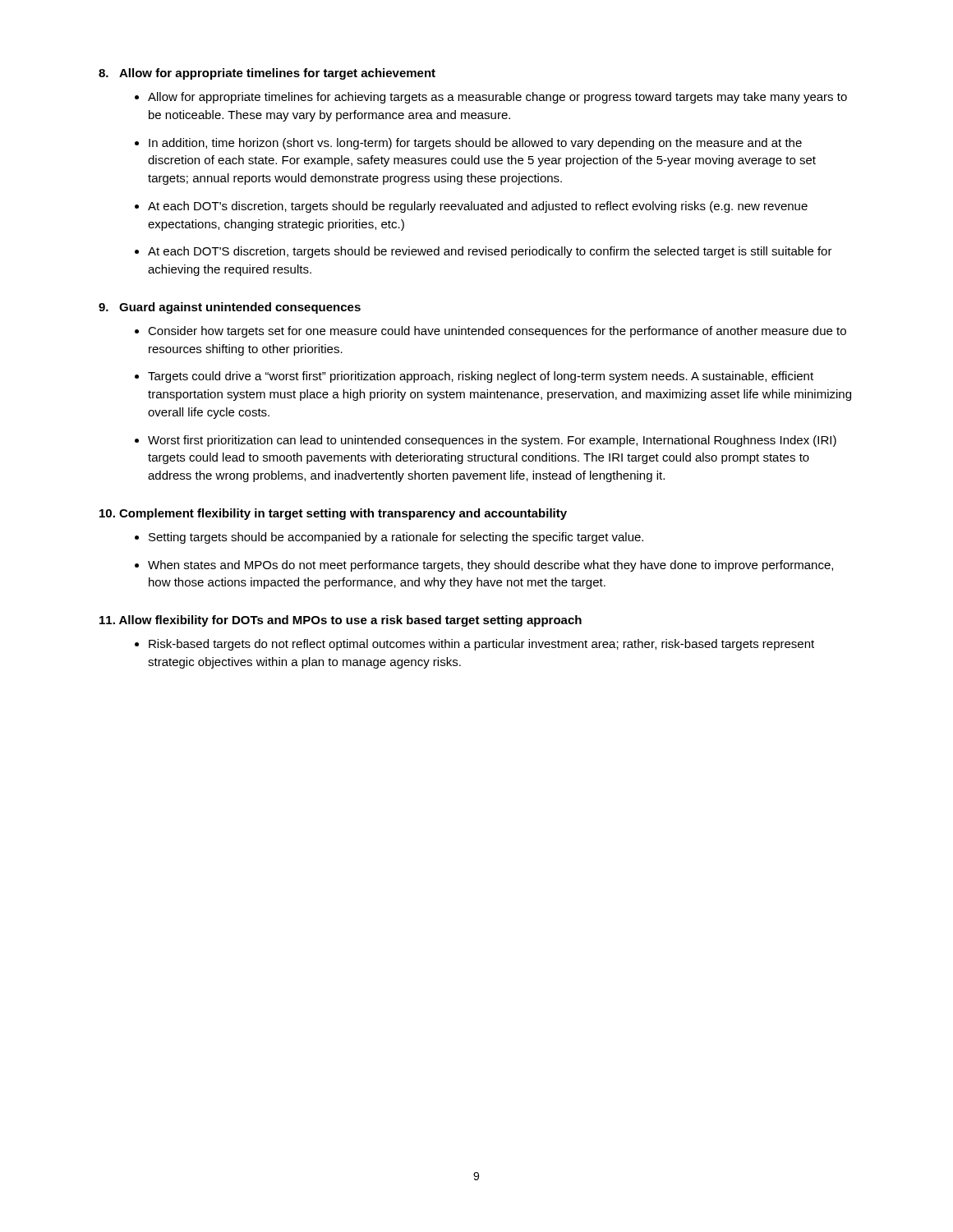This screenshot has height=1232, width=953.
Task: Select the element starting "9. Guard against unintended consequences"
Action: pos(230,307)
